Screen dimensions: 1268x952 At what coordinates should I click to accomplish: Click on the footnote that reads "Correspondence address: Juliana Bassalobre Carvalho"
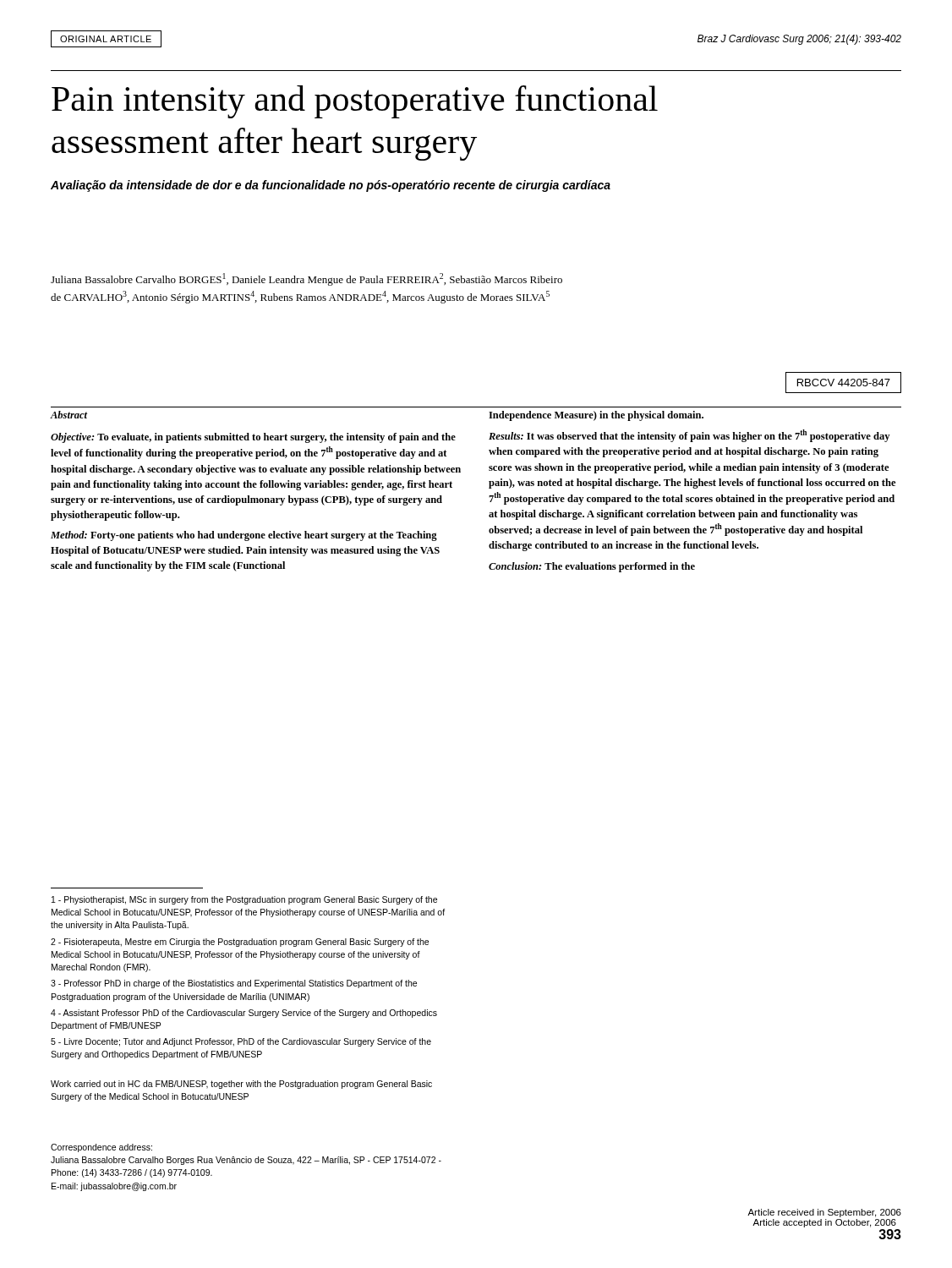tap(246, 1166)
